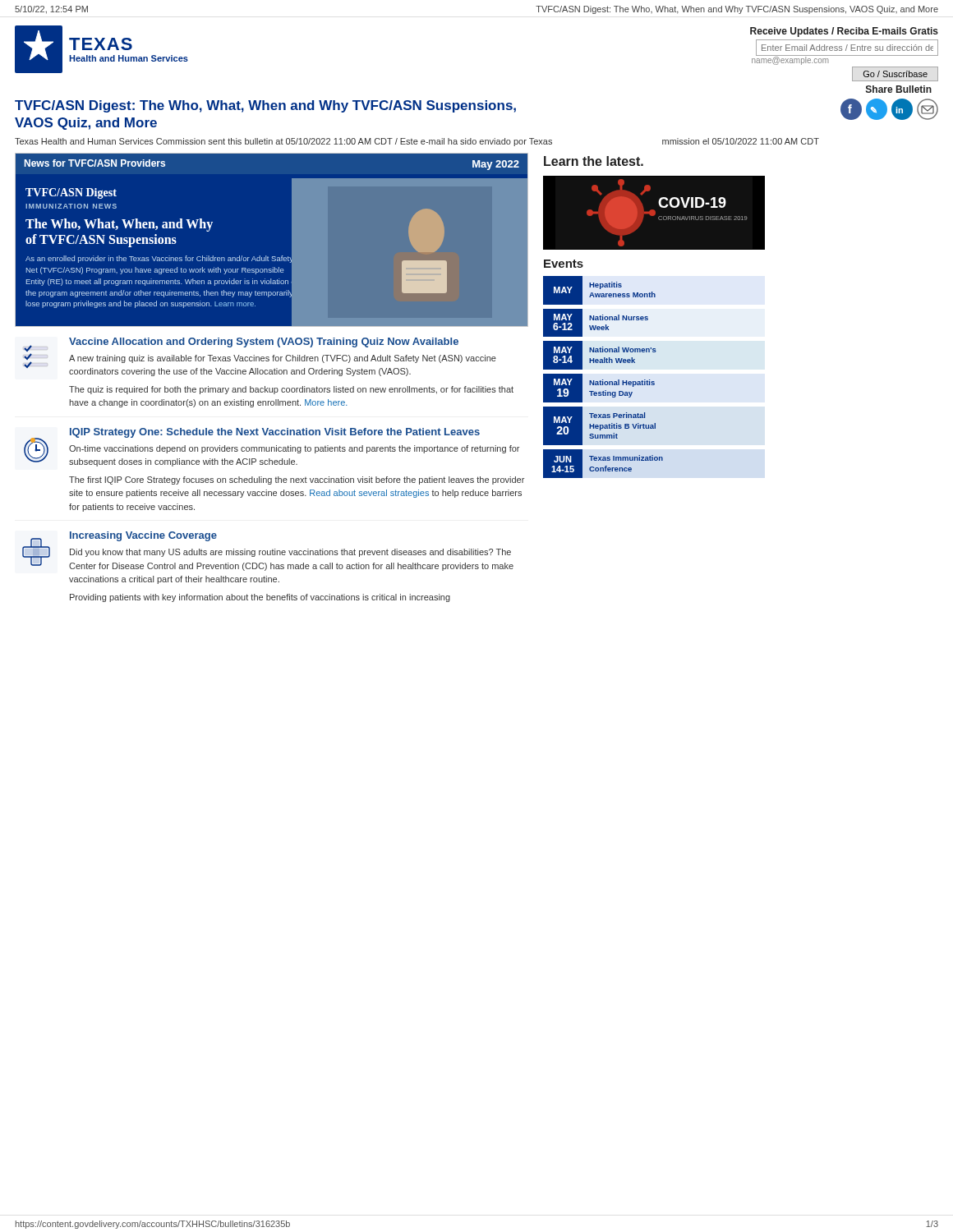The image size is (953, 1232).
Task: Find the region starting "JUN 14-15 Texas ImmunizationConference"
Action: (654, 464)
